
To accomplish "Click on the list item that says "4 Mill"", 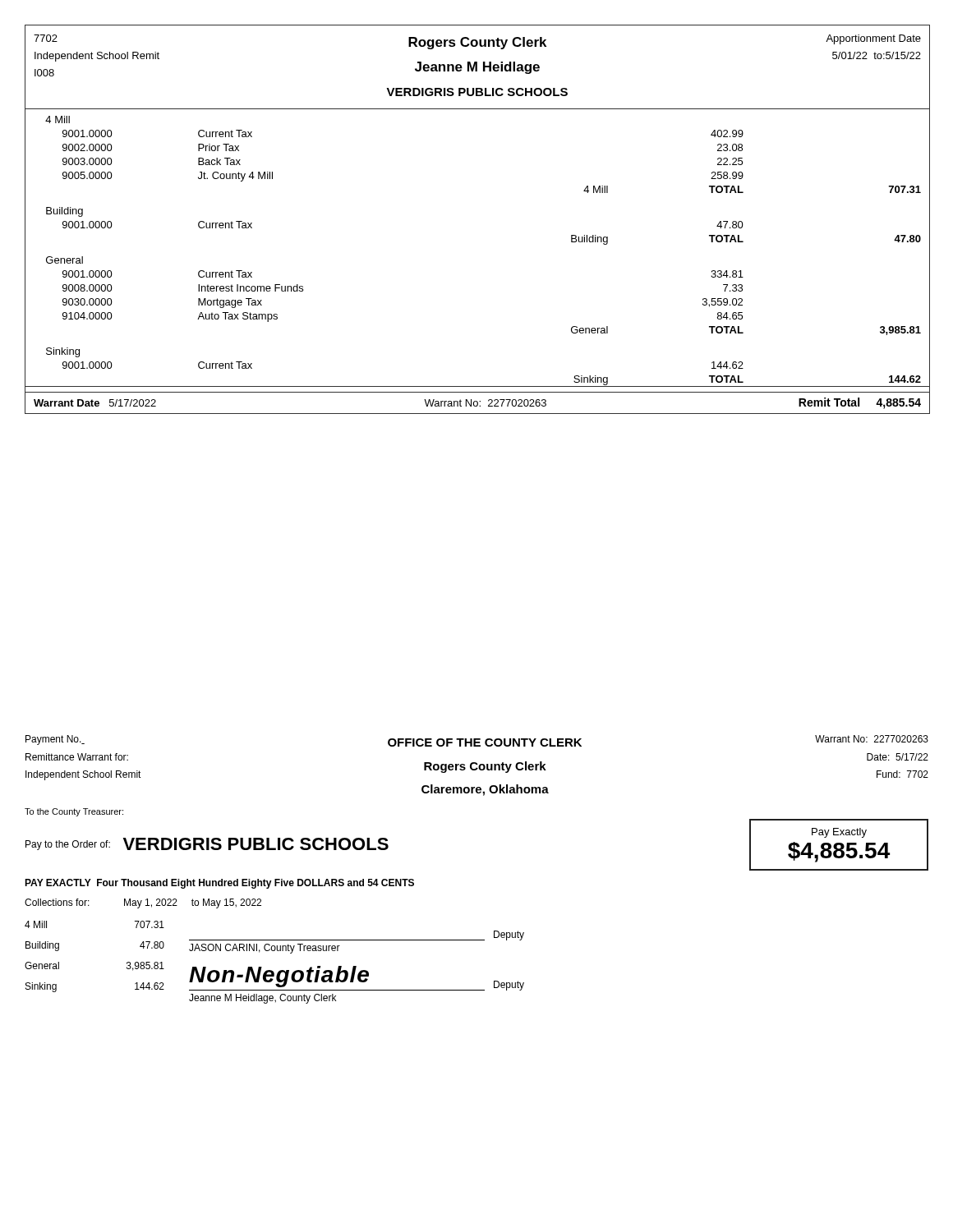I will click(x=36, y=924).
